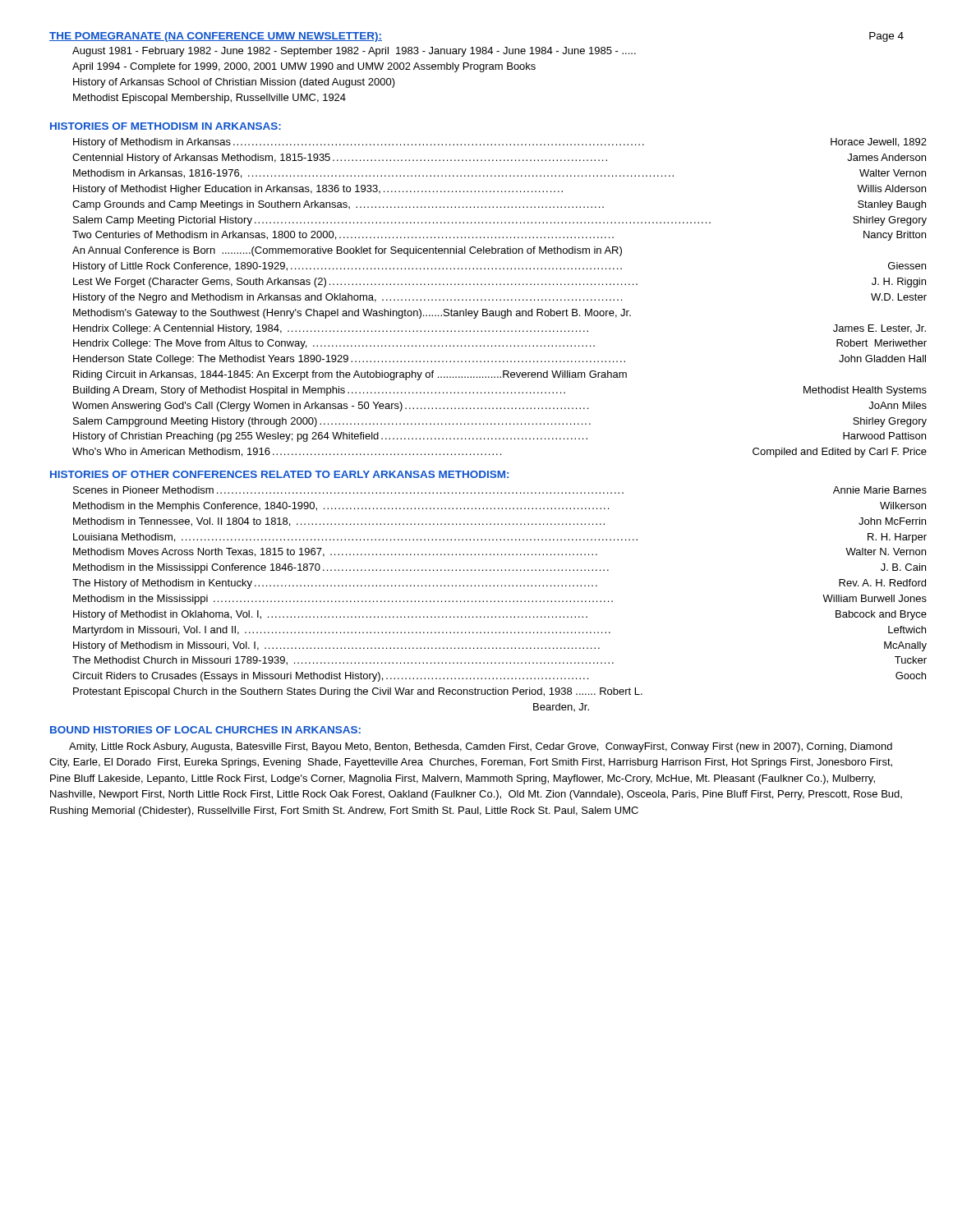
Task: Point to the text block starting "Methodism in Tennessee, Vol. II 1804"
Action: (500, 522)
